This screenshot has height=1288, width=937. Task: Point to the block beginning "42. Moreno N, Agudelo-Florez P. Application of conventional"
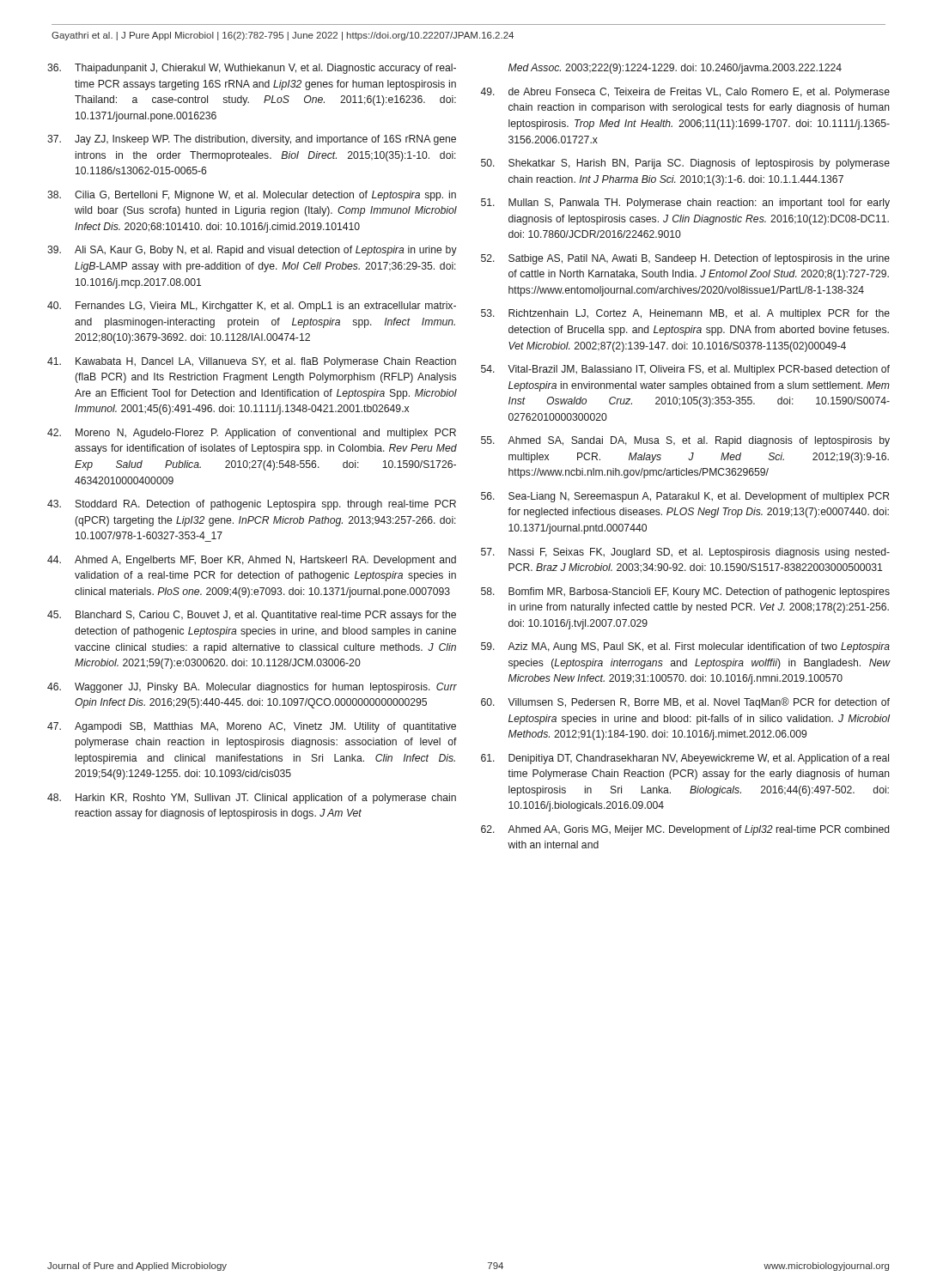point(252,457)
